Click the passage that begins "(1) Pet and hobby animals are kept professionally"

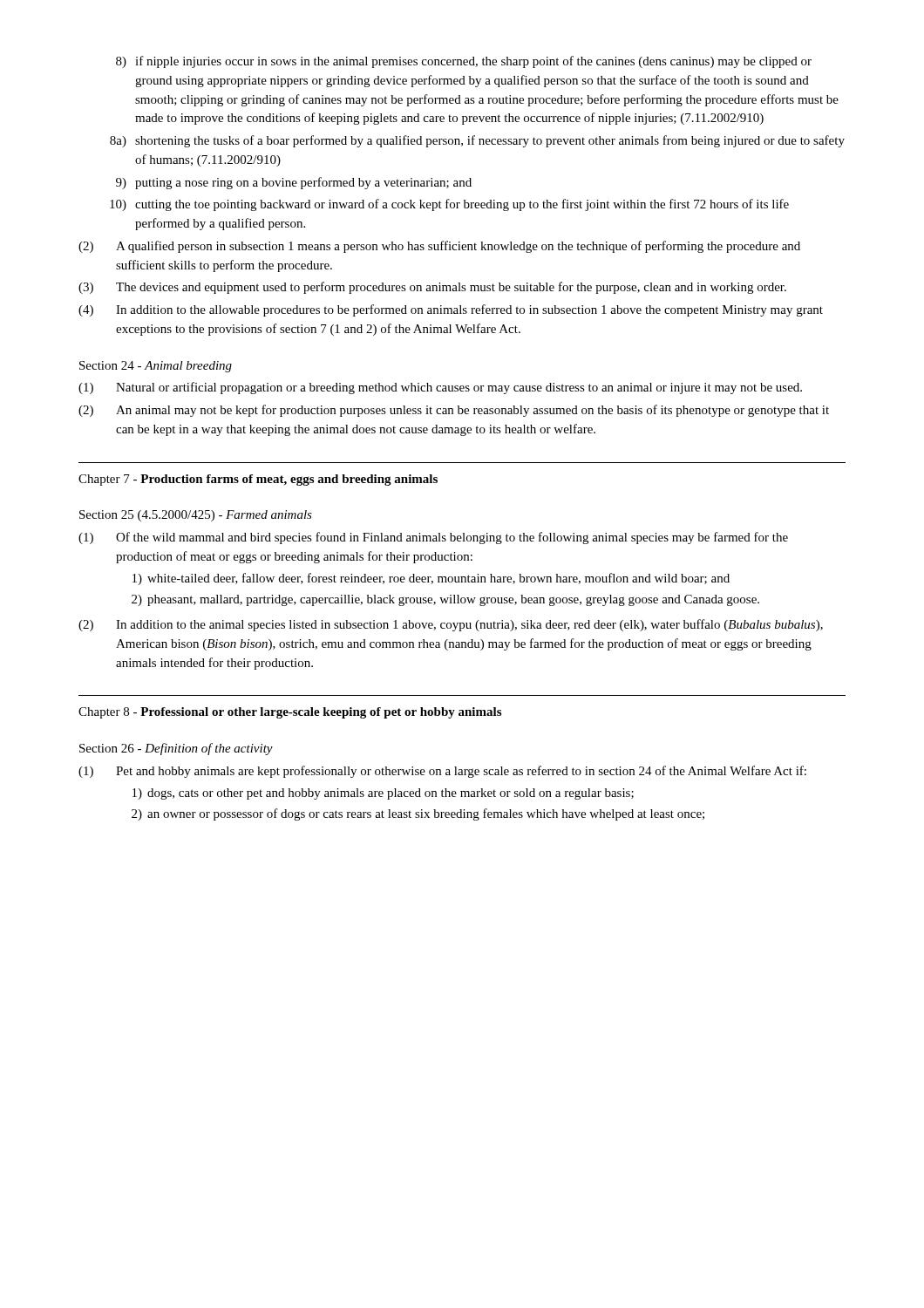[x=462, y=794]
